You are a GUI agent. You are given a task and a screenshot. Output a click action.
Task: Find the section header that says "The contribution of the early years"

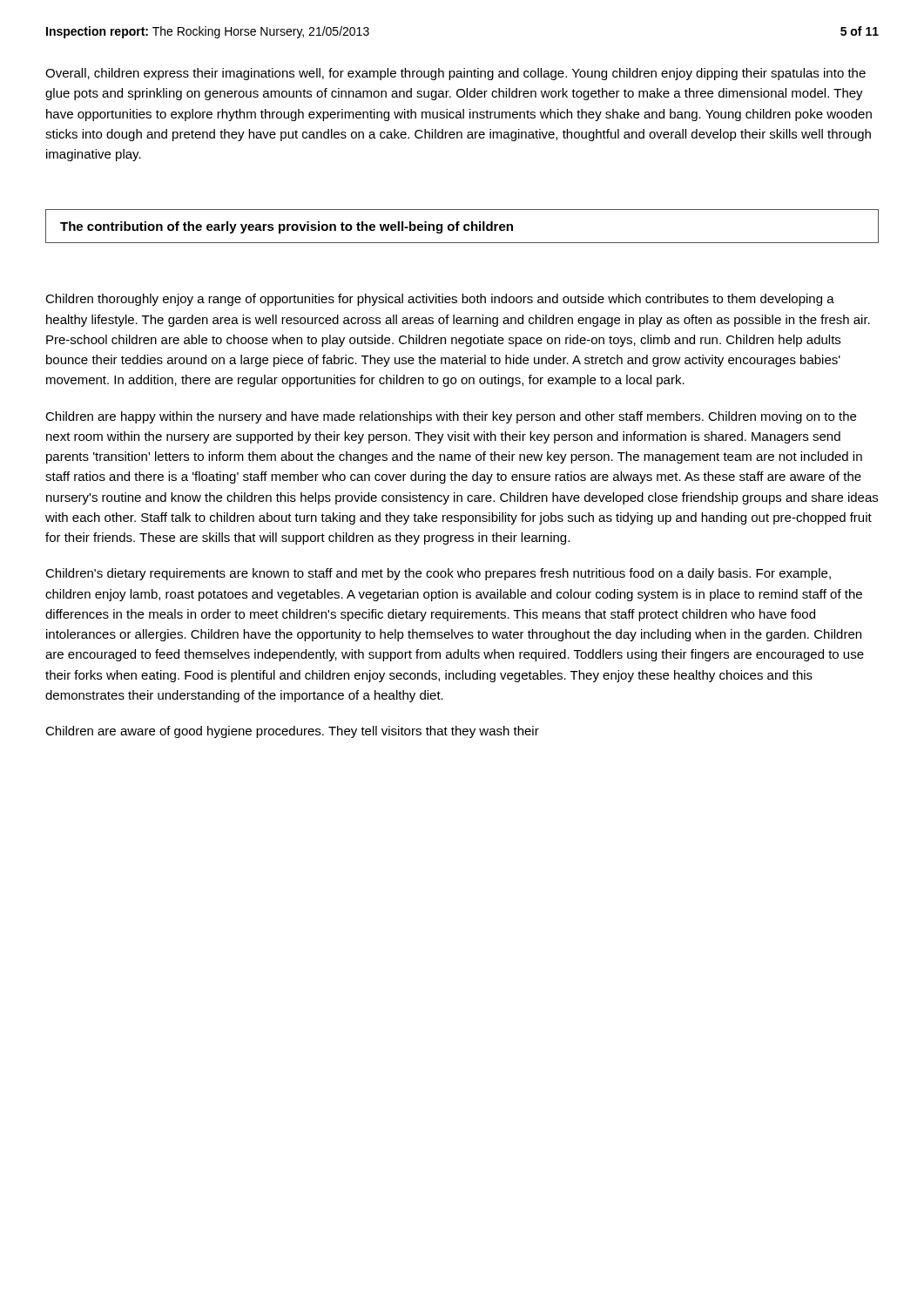point(287,226)
